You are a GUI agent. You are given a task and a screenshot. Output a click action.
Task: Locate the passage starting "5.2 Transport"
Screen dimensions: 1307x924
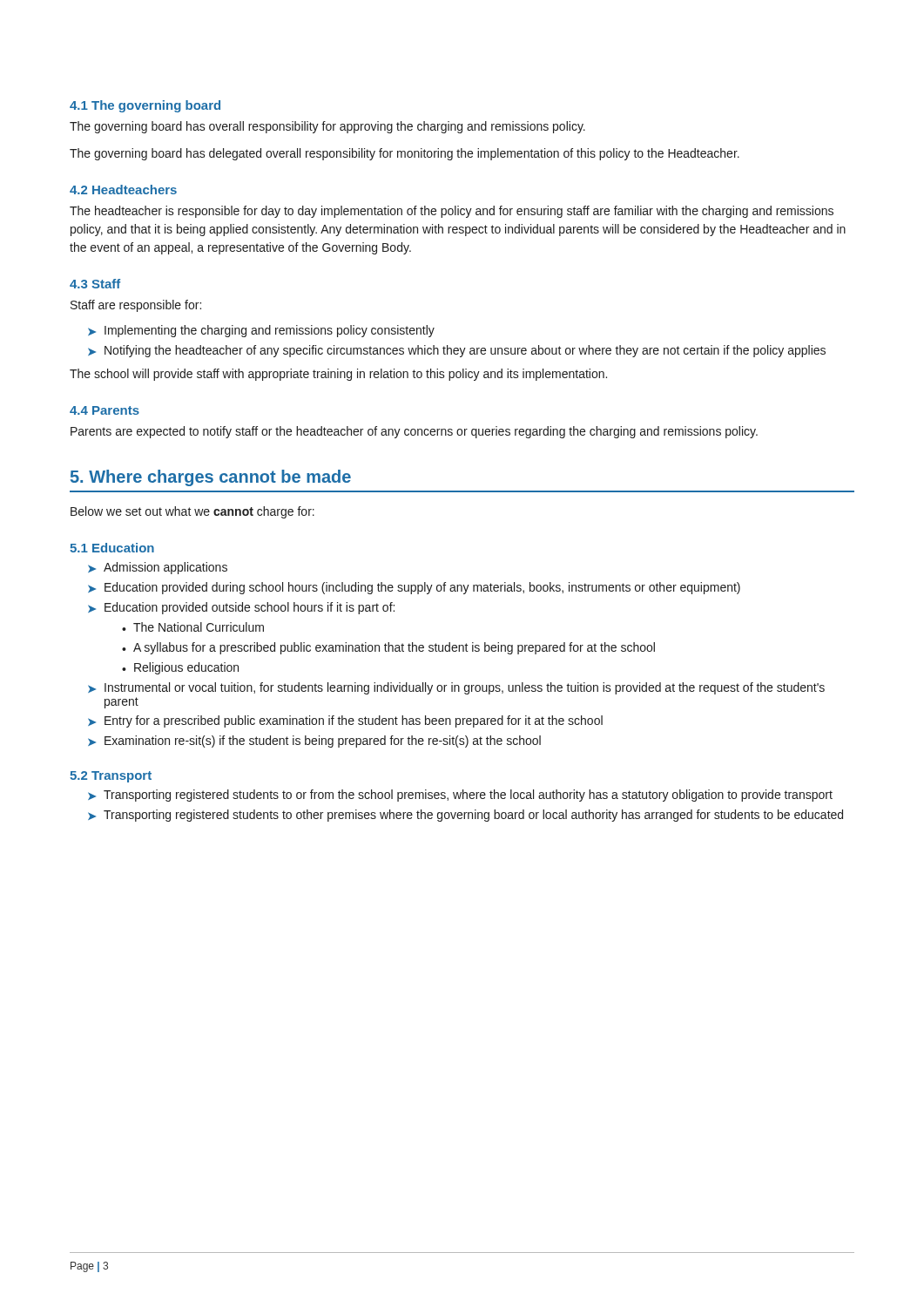111,775
